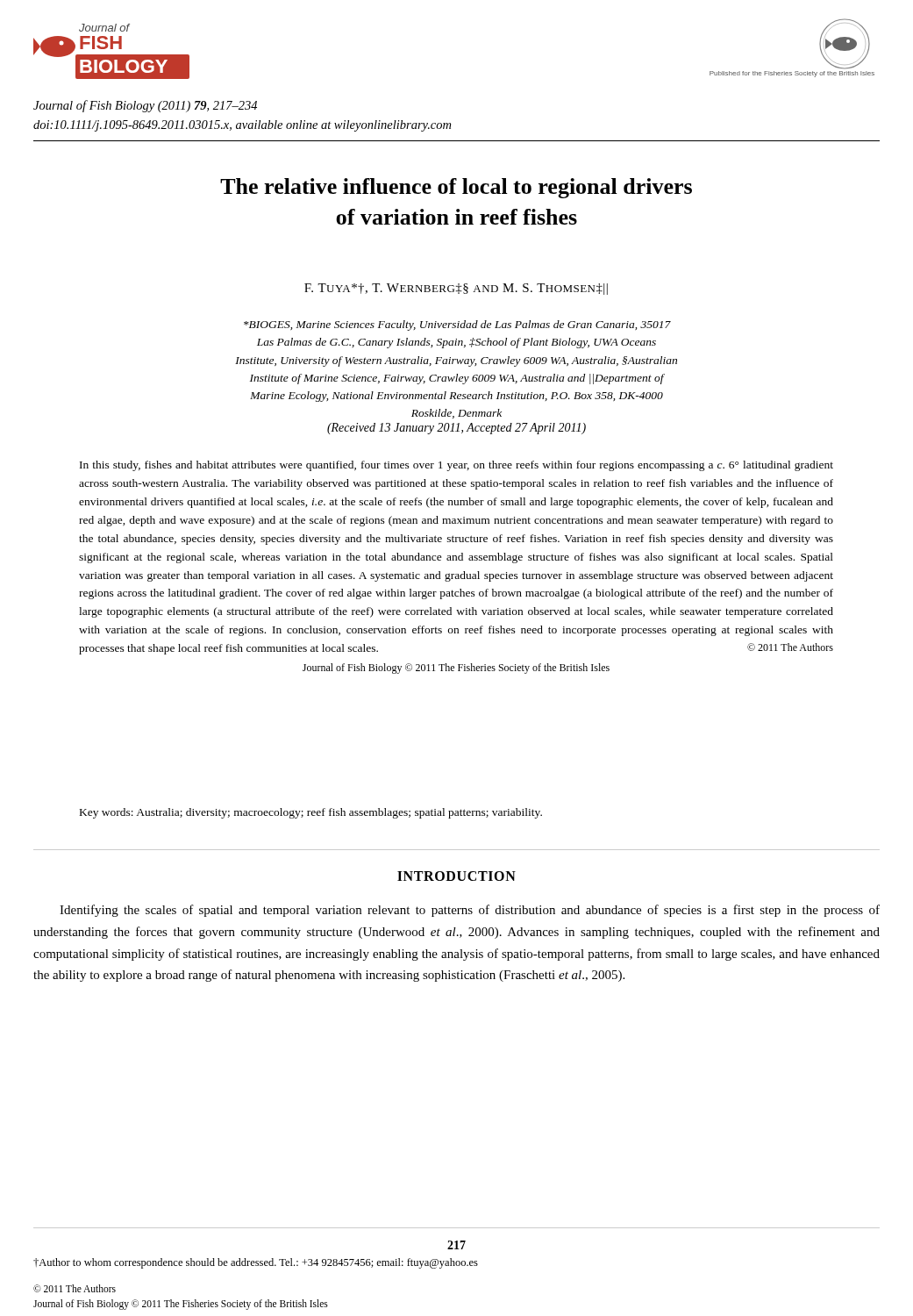Locate the block of text that opens with "BIOGES, Marine Sciences"
Image resolution: width=913 pixels, height=1316 pixels.
point(456,369)
